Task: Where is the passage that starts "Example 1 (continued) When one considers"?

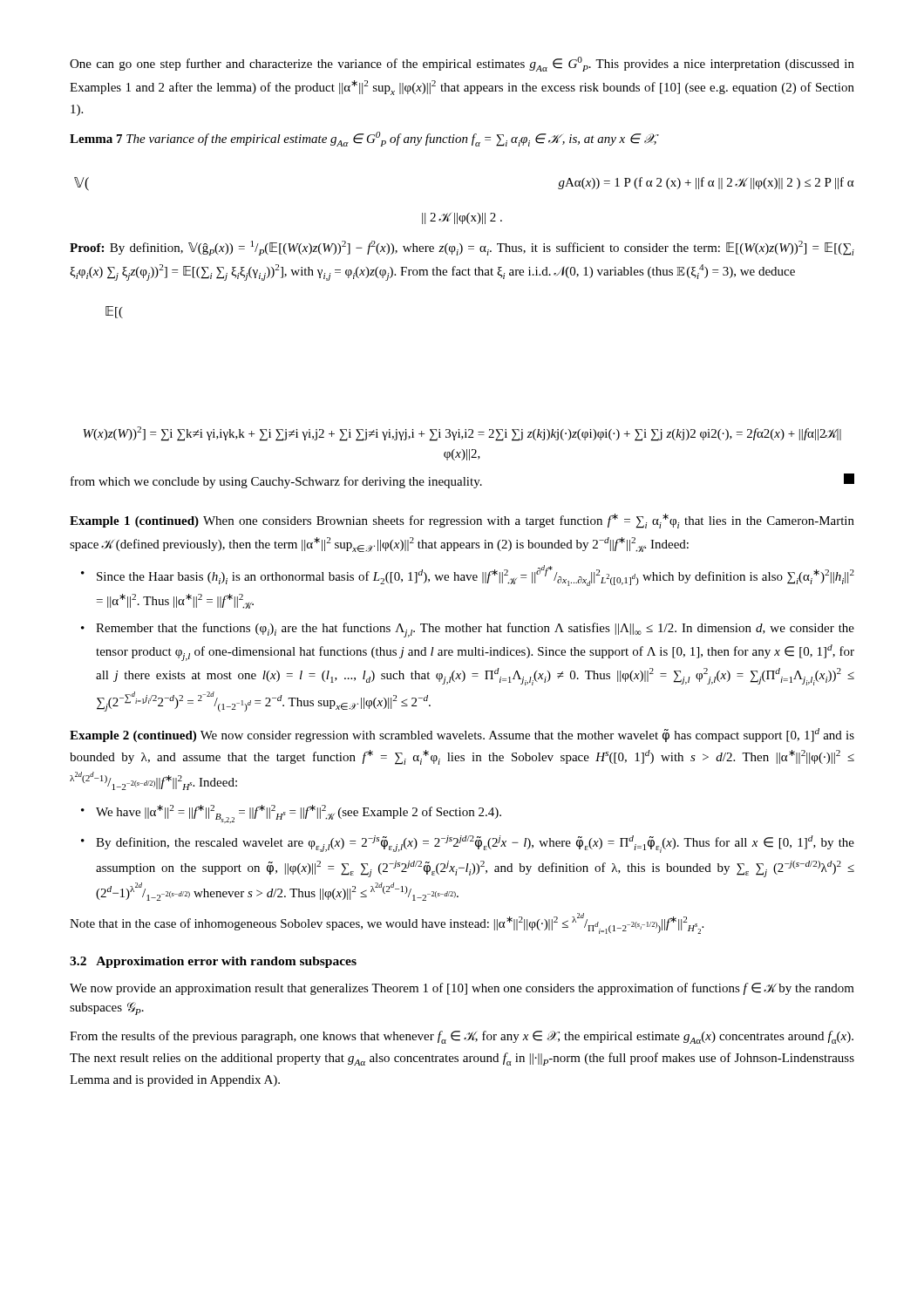Action: coord(462,533)
